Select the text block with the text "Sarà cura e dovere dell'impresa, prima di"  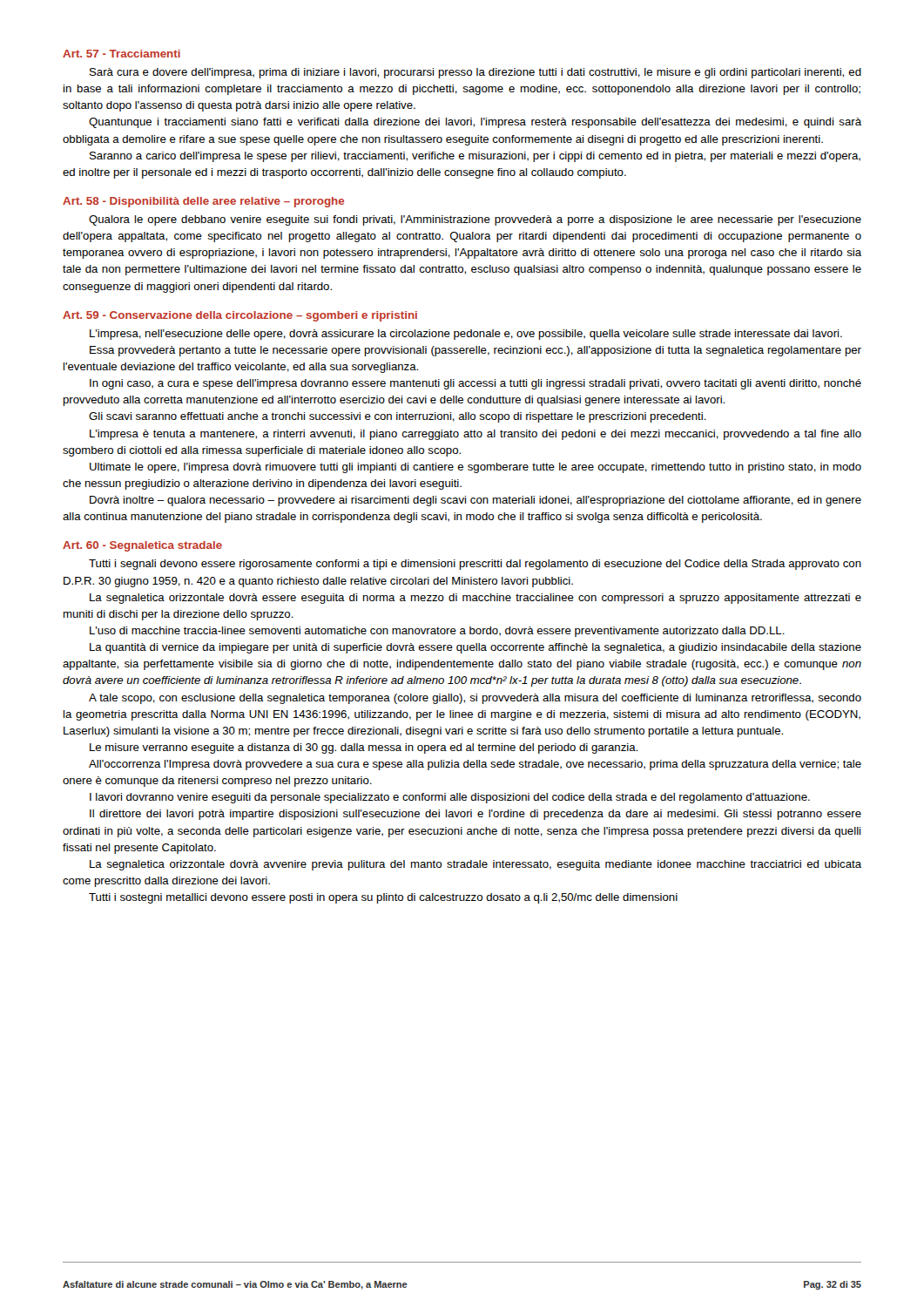(x=462, y=122)
